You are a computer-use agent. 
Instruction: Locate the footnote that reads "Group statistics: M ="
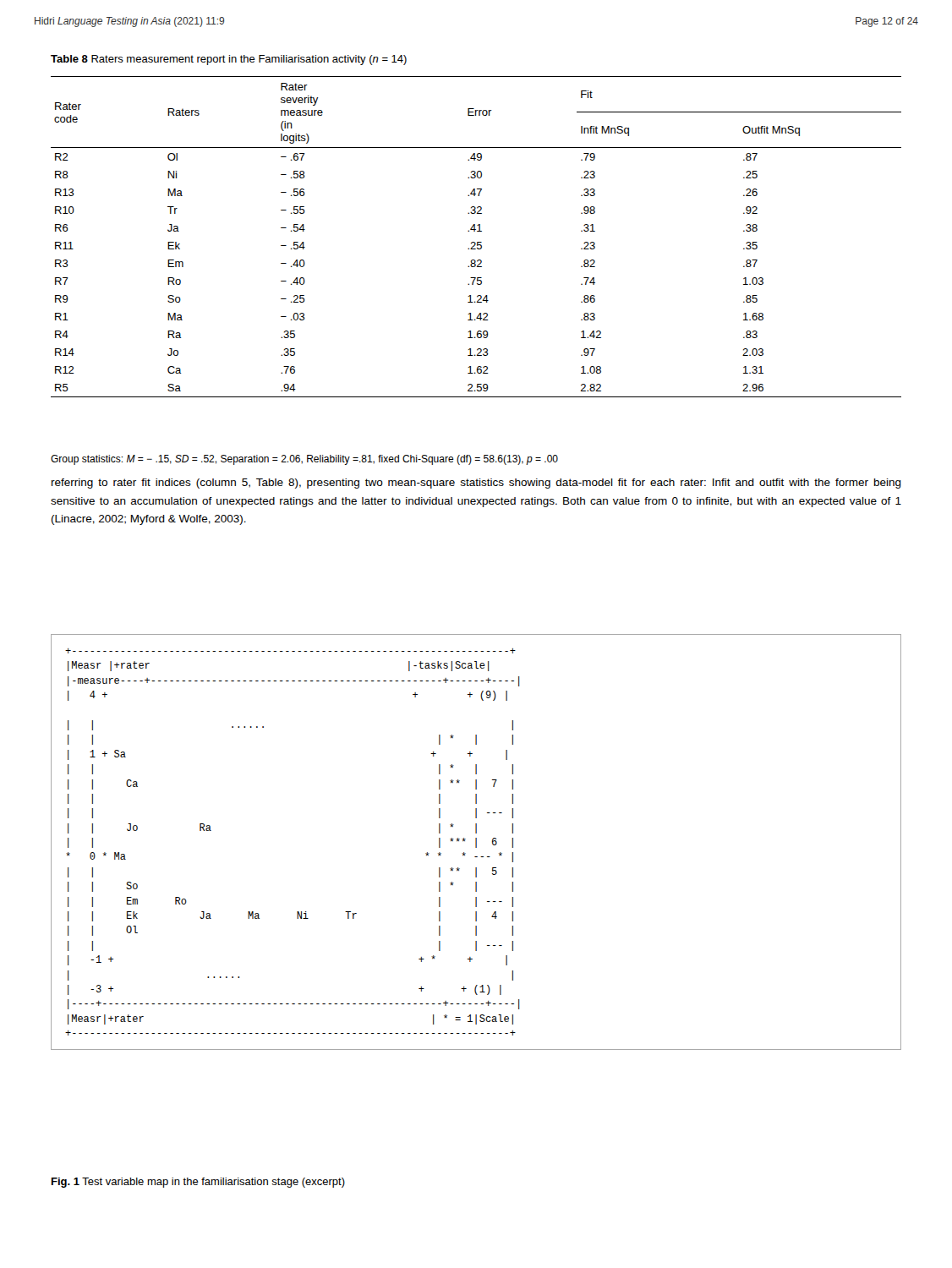pos(304,459)
